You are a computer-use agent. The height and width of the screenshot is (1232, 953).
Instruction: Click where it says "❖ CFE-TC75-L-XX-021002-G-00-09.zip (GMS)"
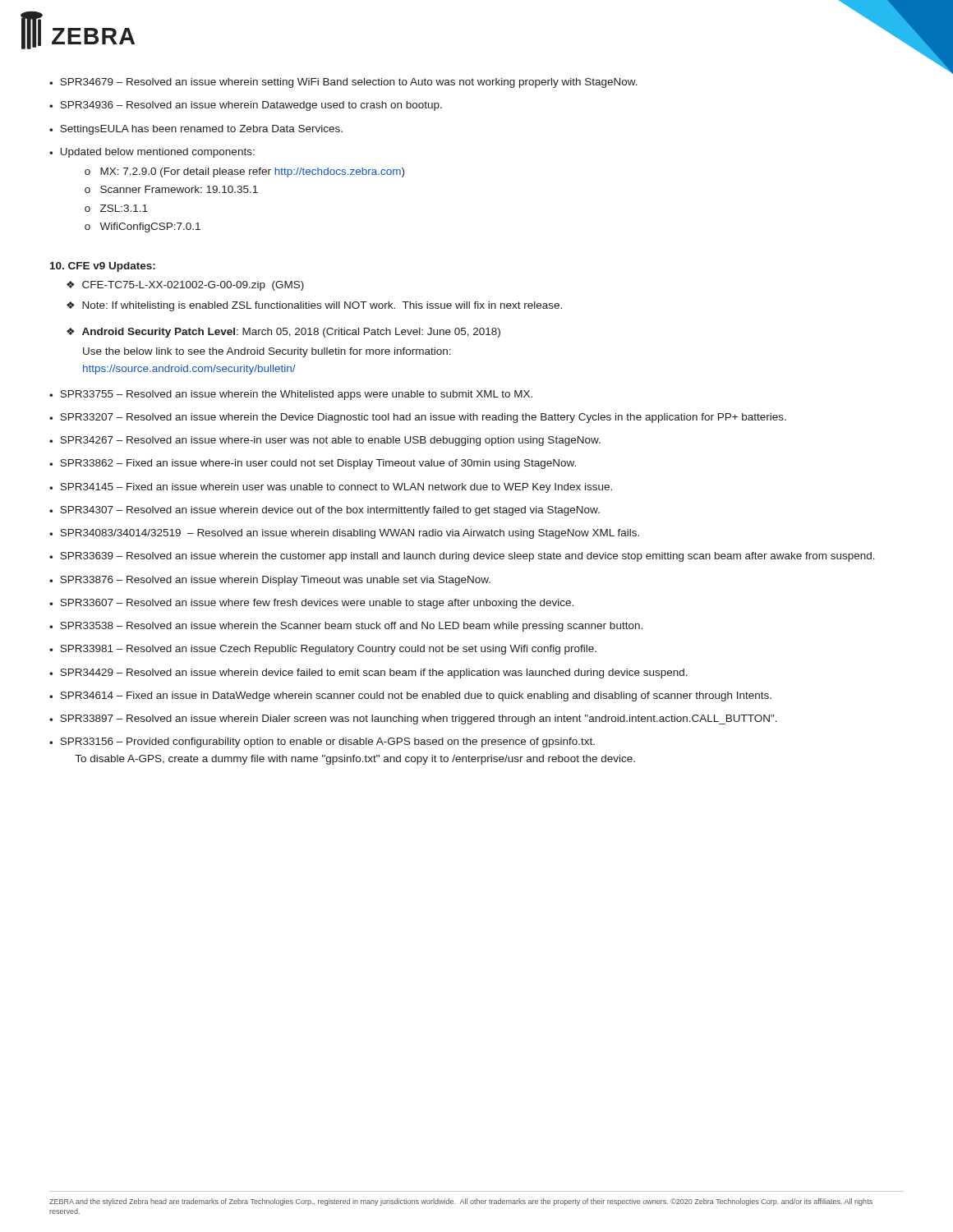pos(185,285)
